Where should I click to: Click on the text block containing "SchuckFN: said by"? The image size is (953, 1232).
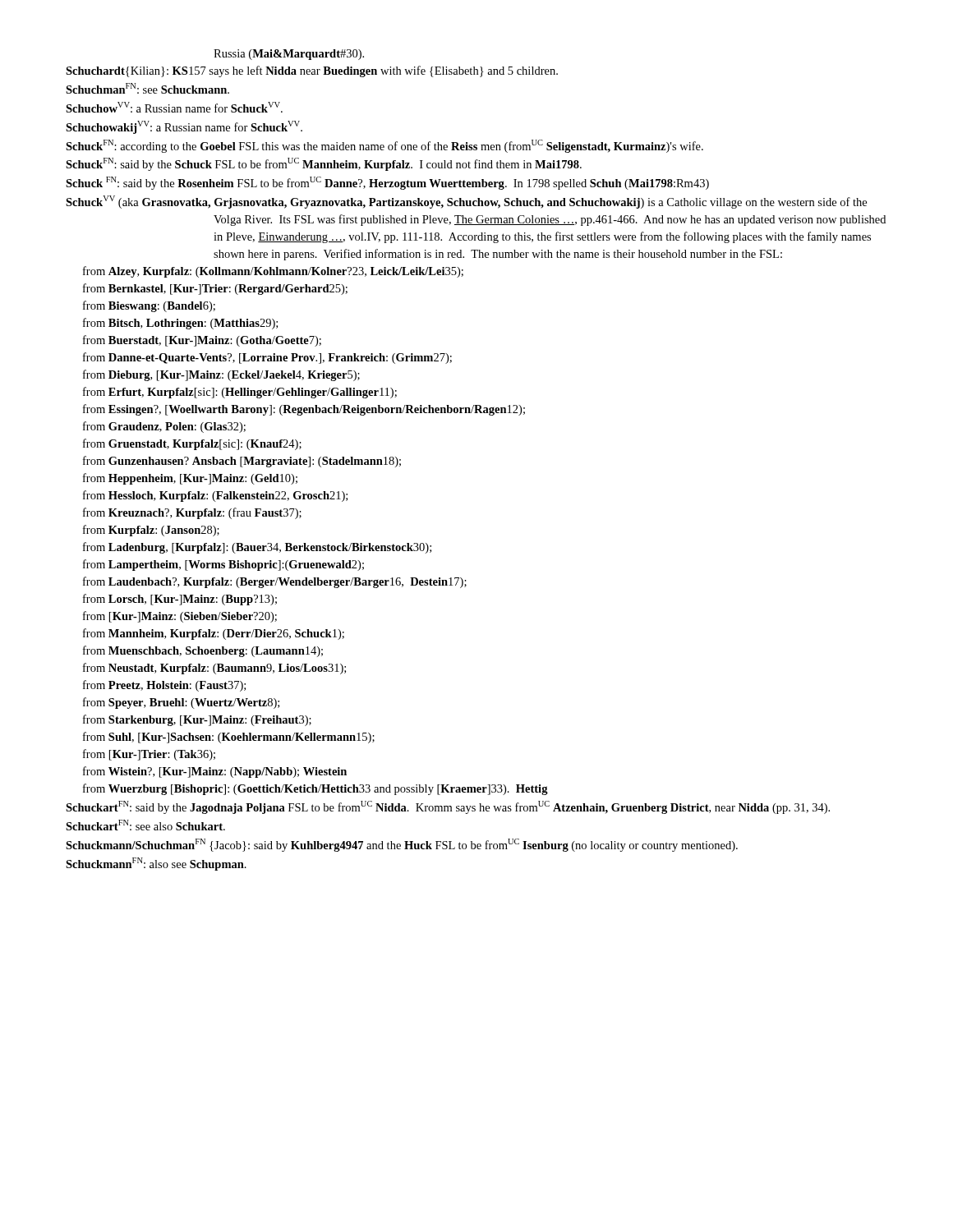pos(324,164)
